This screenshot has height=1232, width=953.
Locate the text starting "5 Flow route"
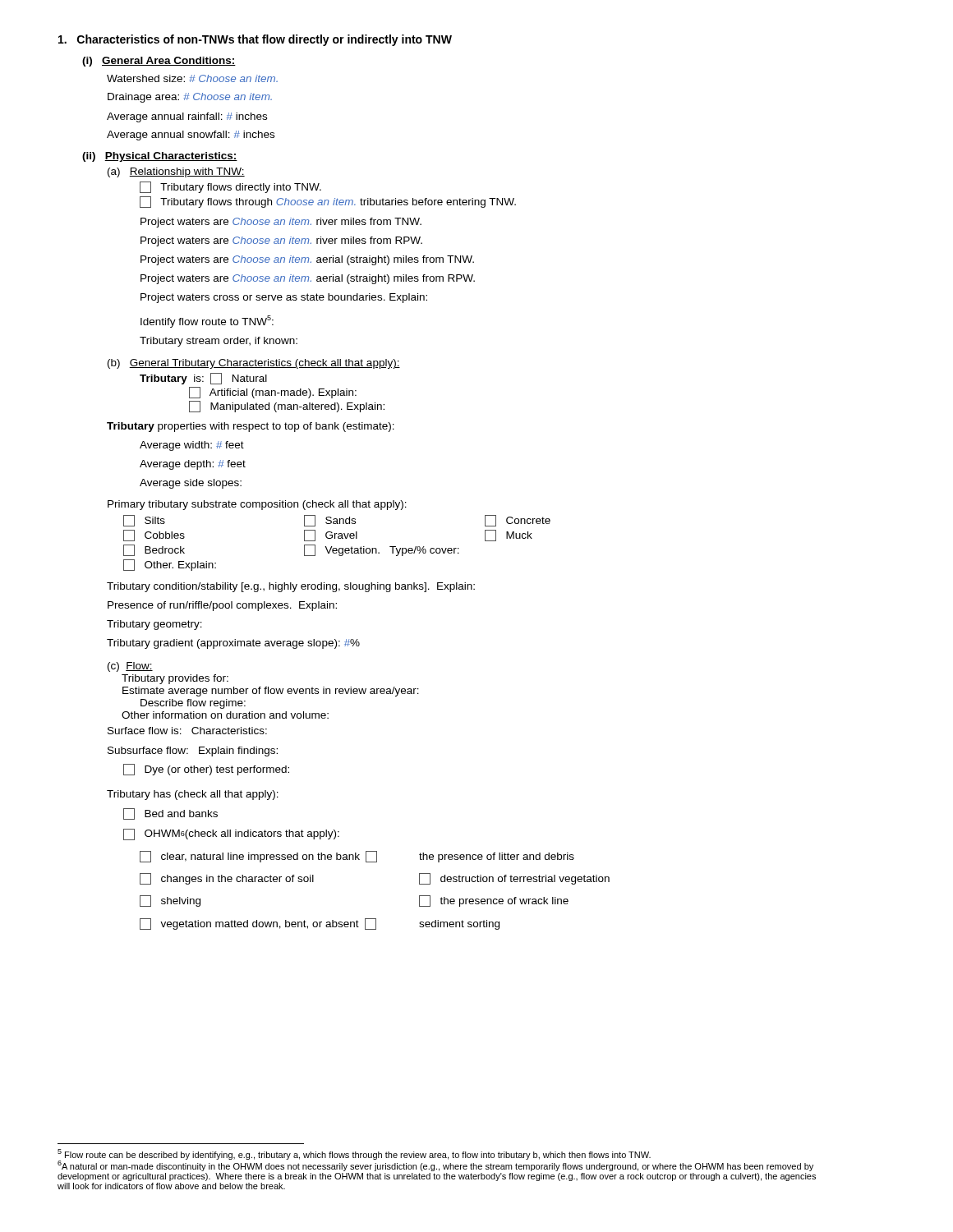437,1169
